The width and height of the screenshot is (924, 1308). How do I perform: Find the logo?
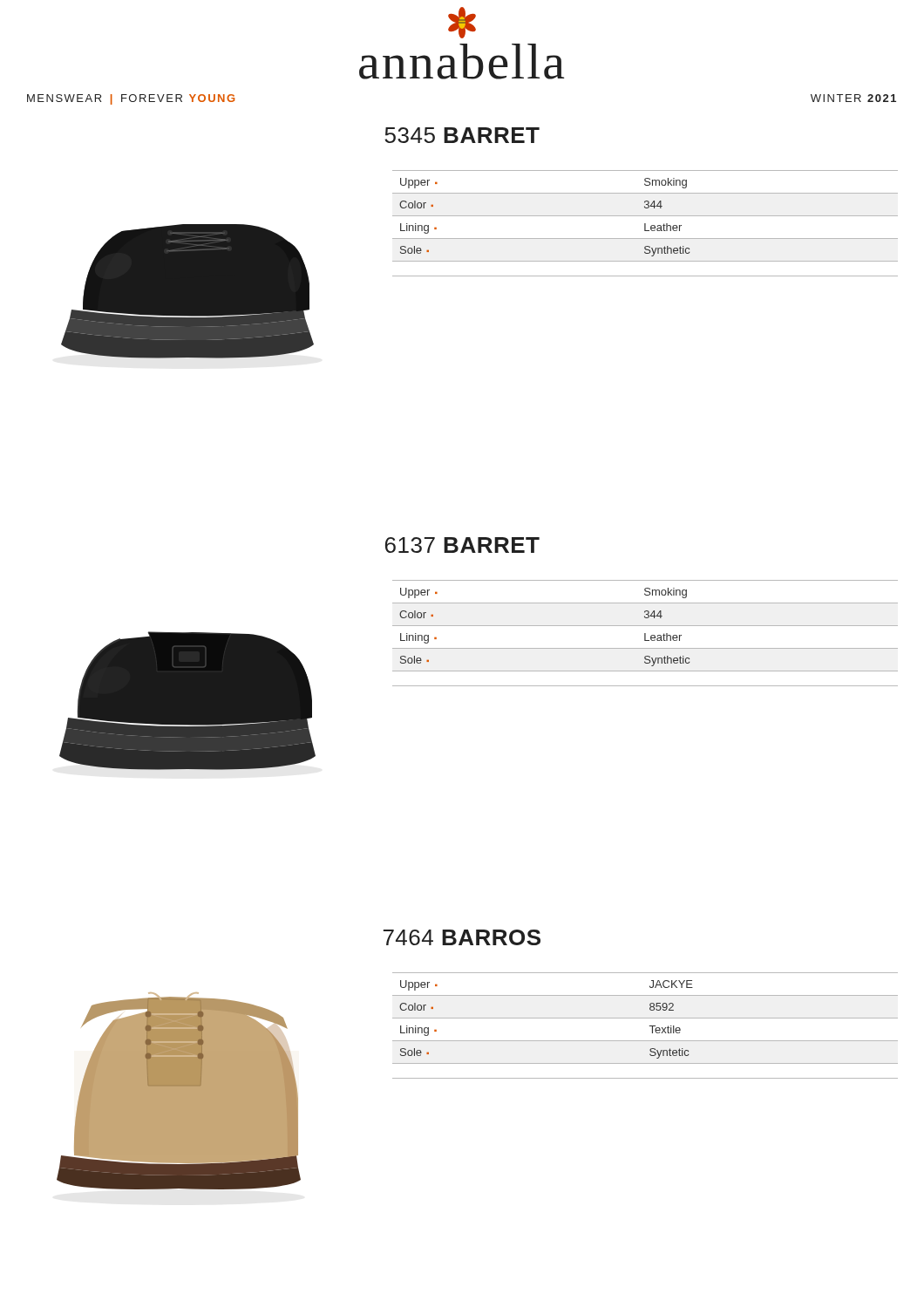click(x=462, y=50)
